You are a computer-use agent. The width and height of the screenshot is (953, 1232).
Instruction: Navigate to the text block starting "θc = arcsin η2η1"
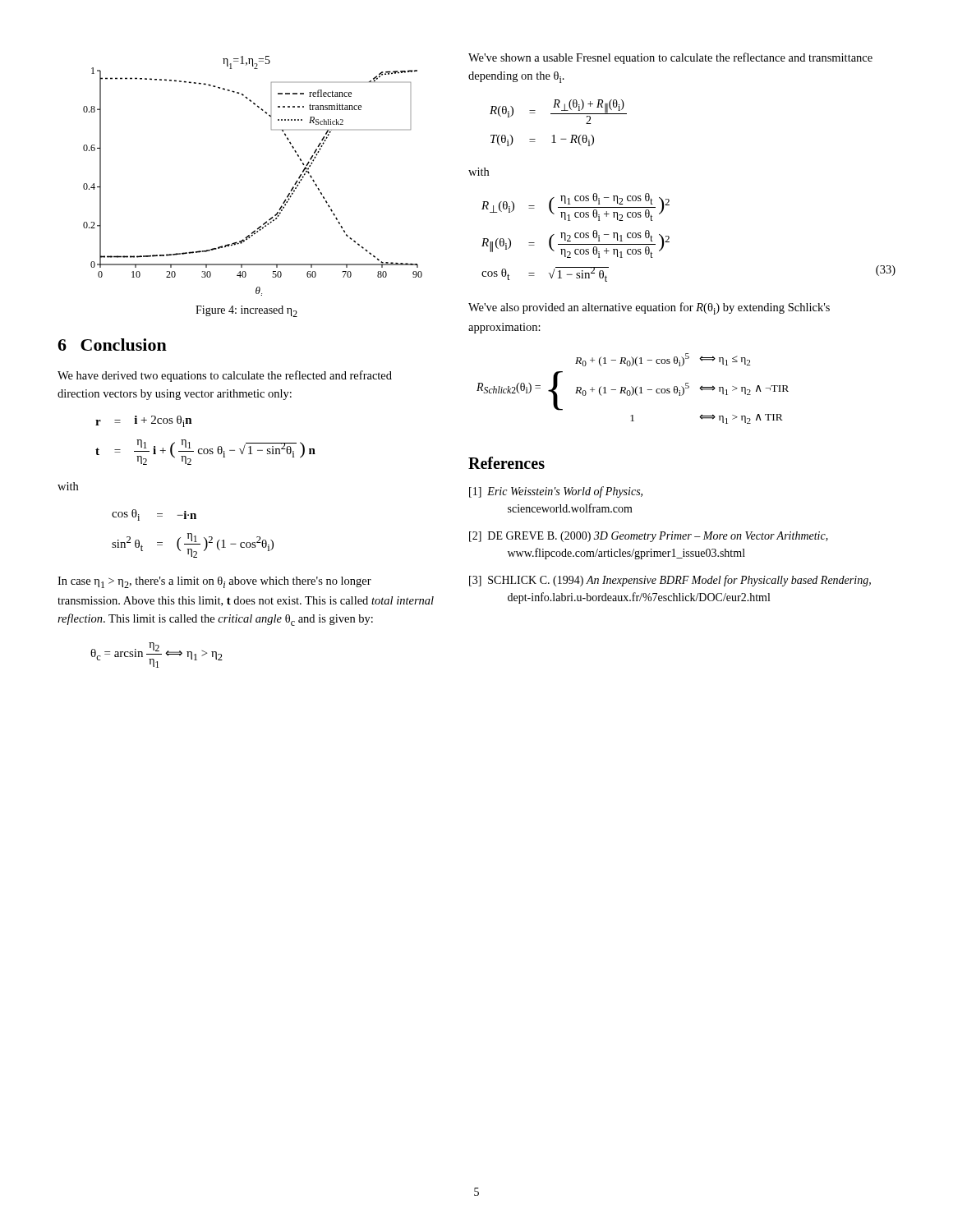click(157, 654)
